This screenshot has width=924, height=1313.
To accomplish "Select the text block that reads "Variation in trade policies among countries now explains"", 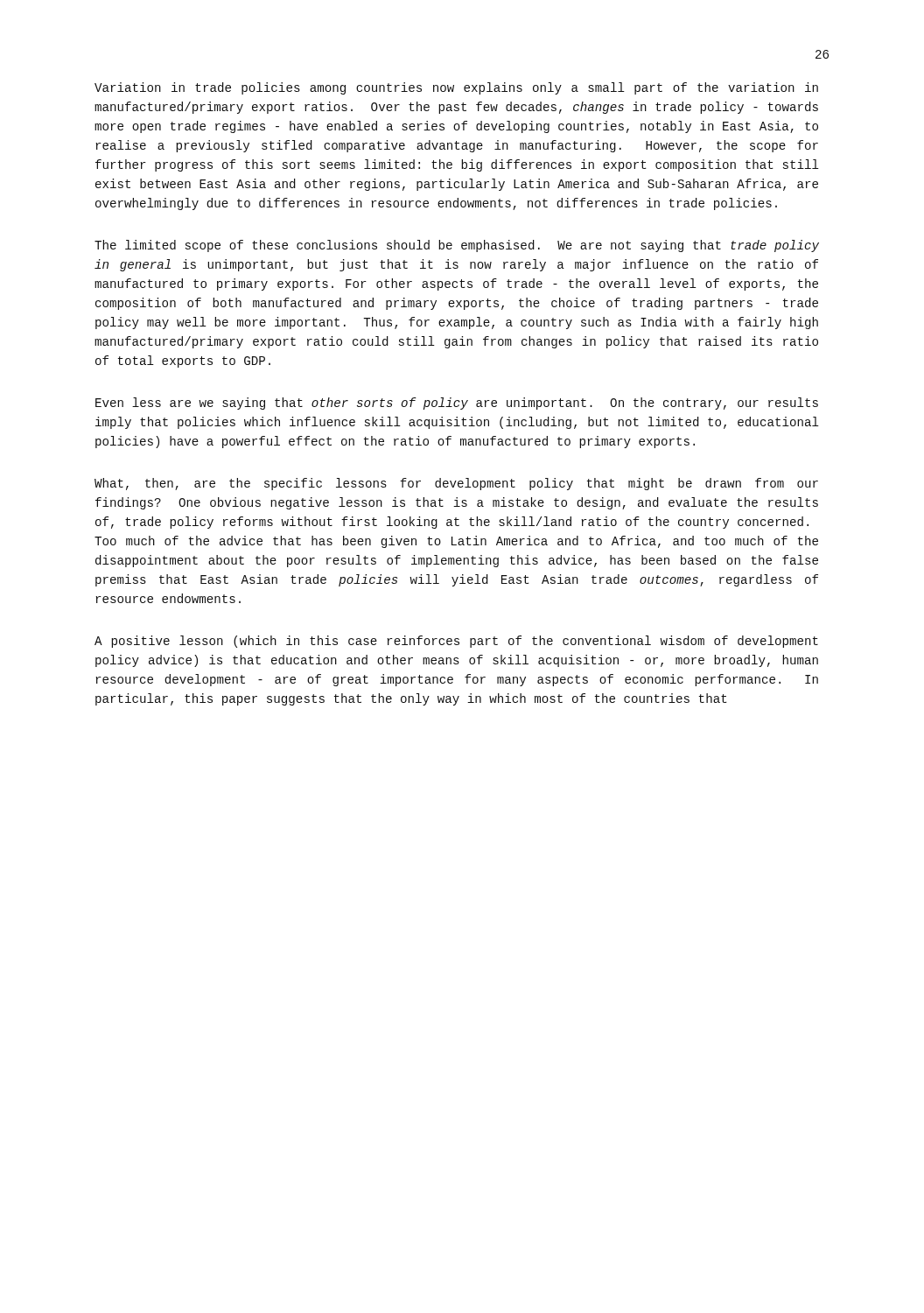I will pos(457,146).
